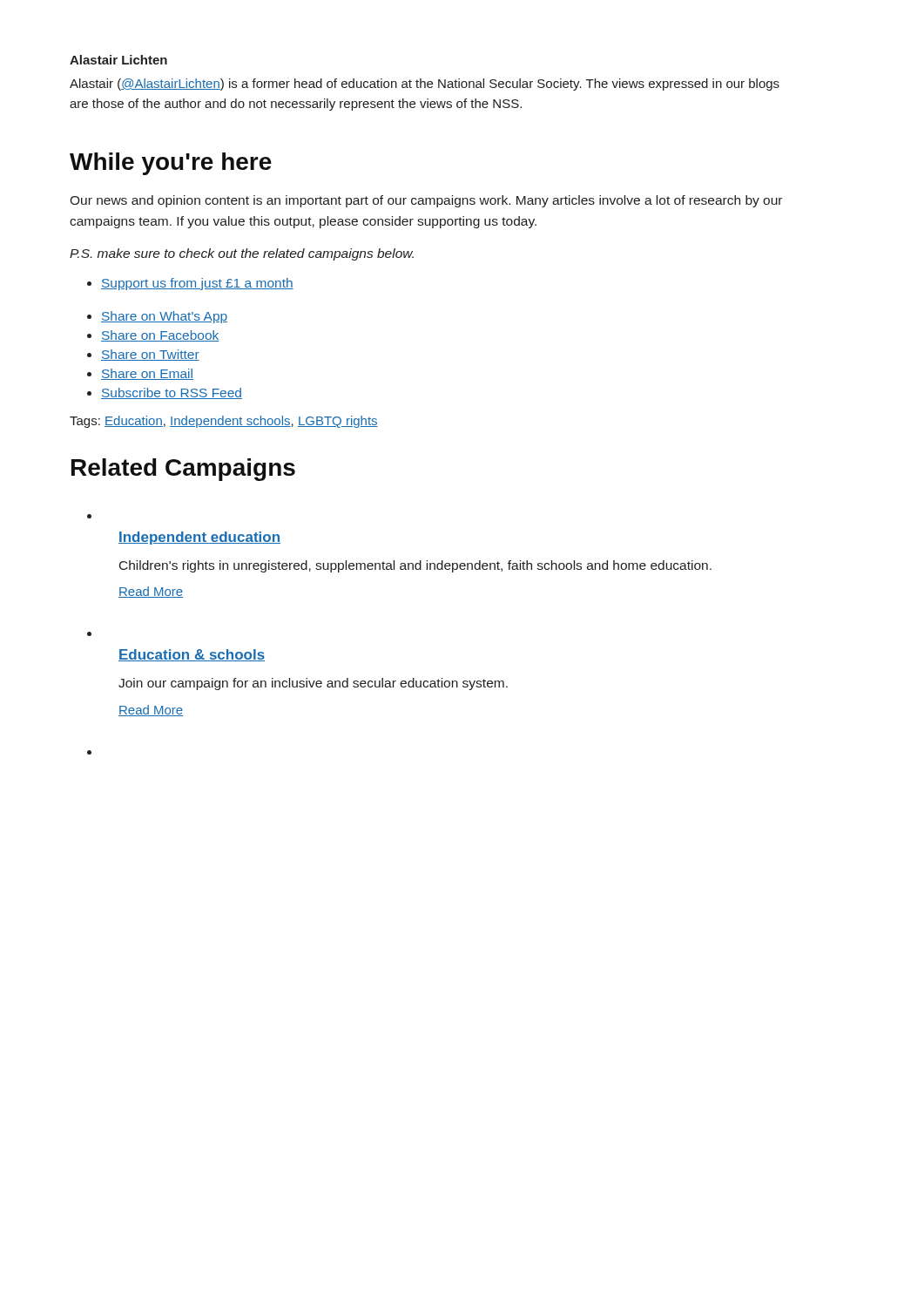Navigate to the text starting "Alastair Lichten"
Screen dimensions: 1307x924
pos(119,60)
